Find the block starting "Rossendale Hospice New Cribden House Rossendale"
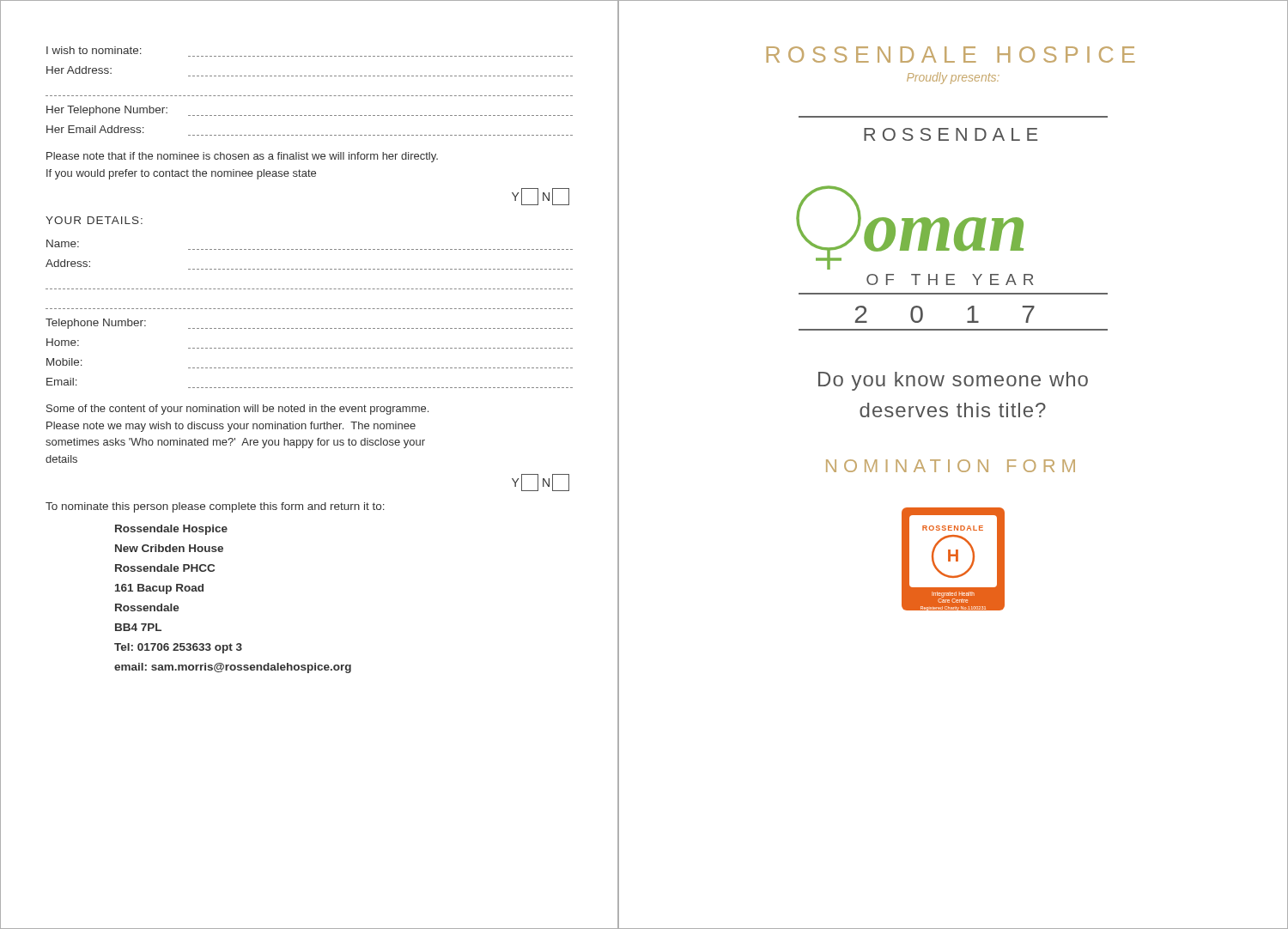The width and height of the screenshot is (1288, 929). click(171, 530)
